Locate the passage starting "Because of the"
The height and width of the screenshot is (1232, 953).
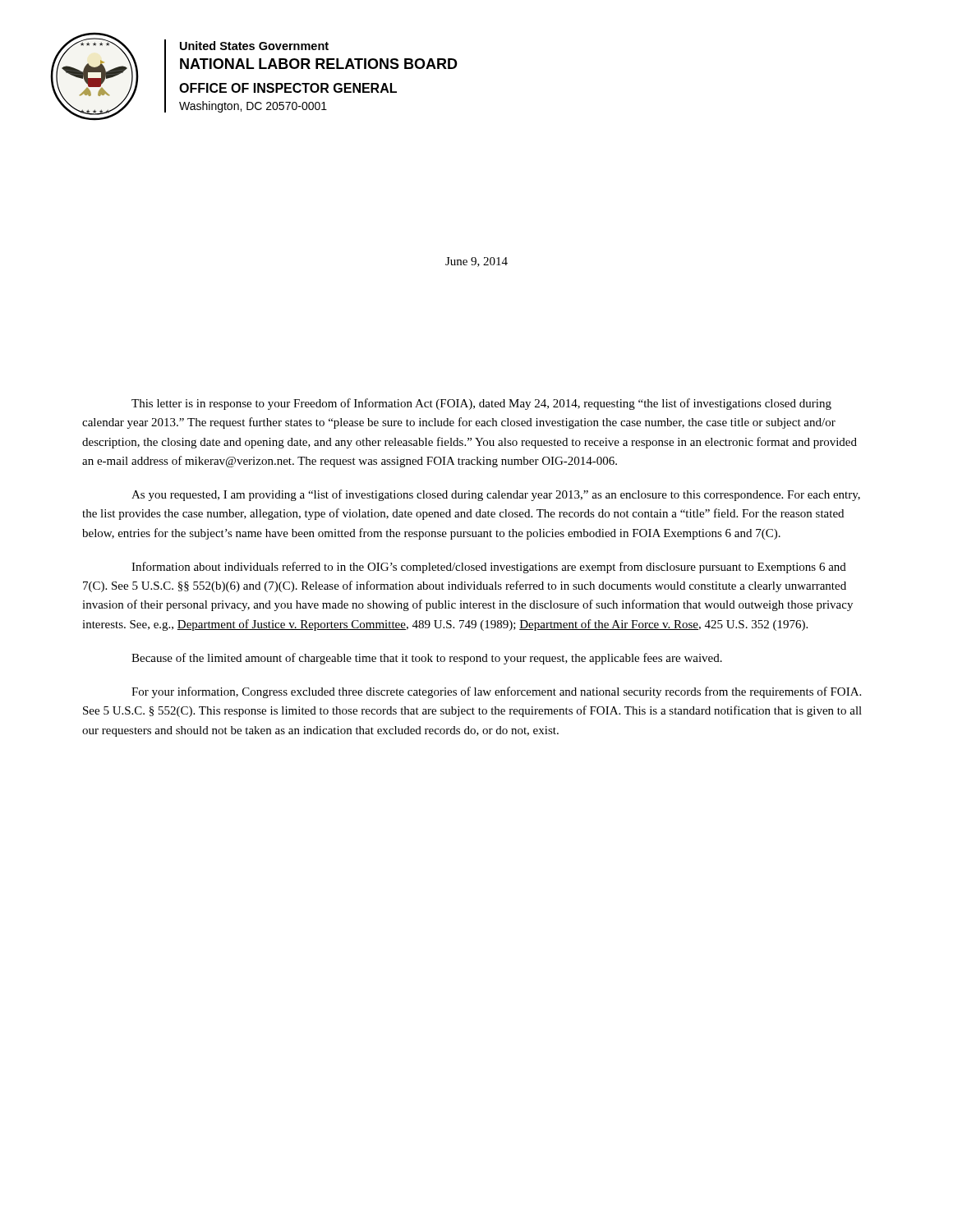(427, 658)
